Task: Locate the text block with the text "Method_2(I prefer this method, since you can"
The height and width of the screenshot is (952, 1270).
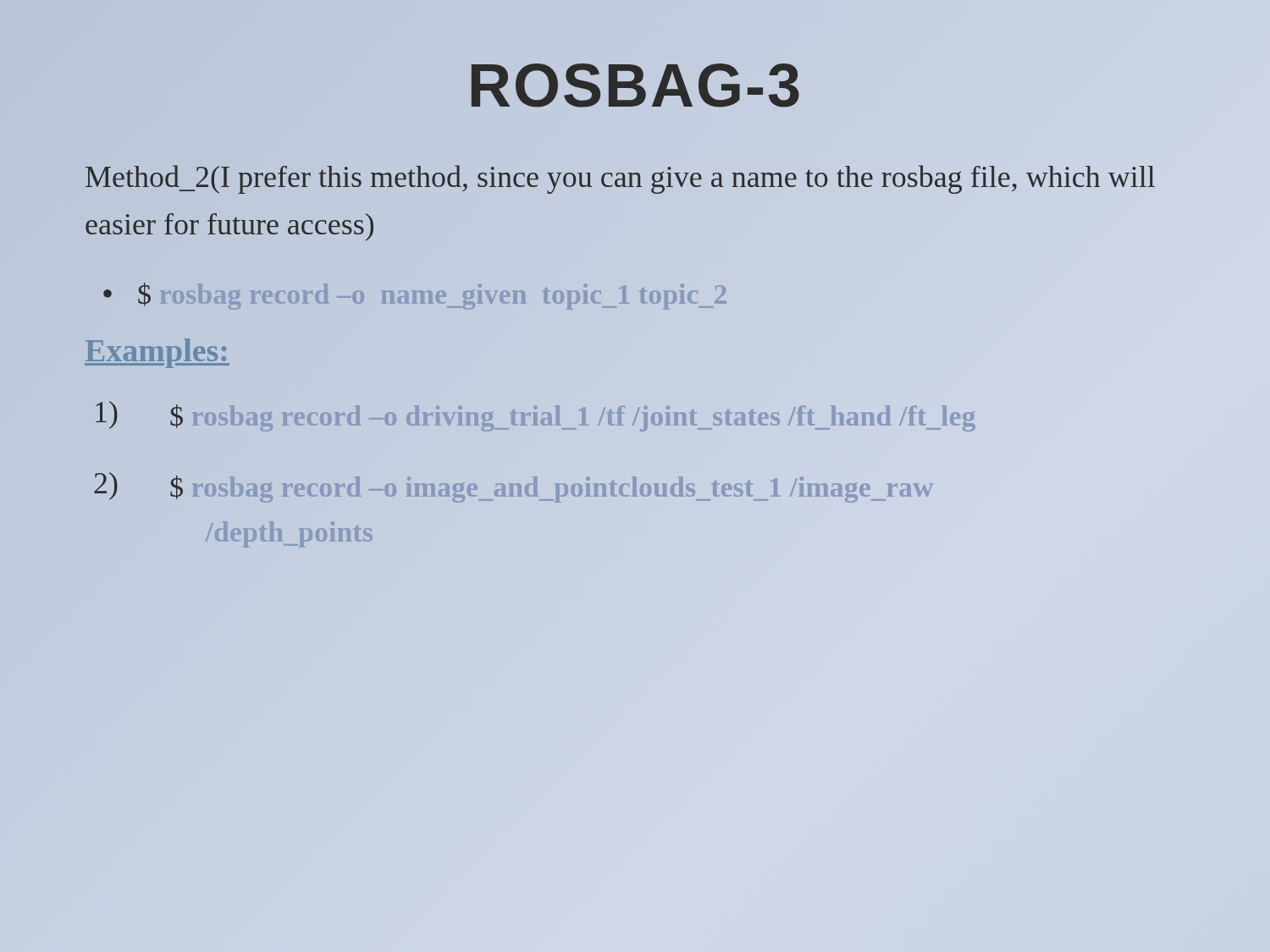Action: tap(620, 200)
